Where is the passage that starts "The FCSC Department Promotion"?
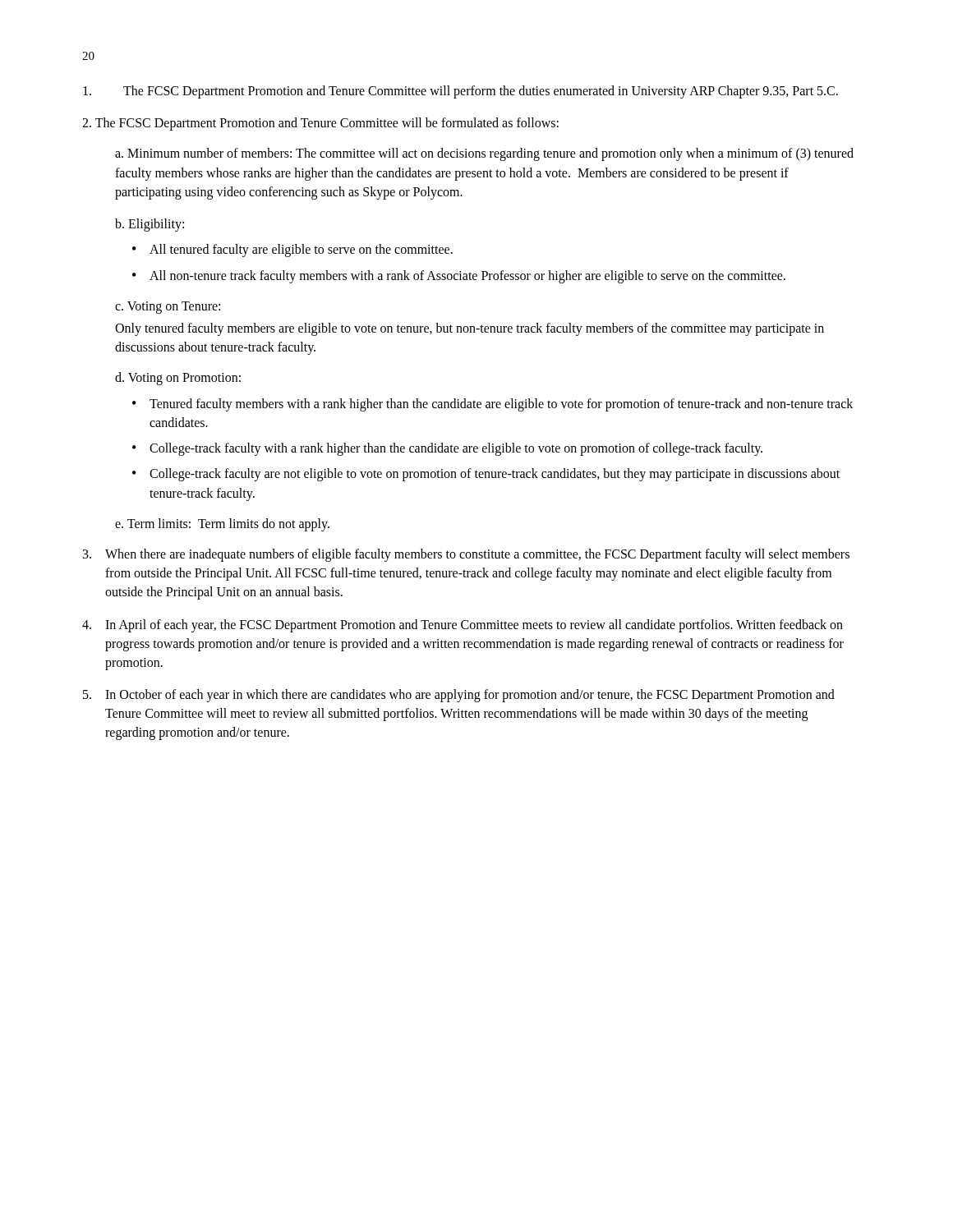The width and height of the screenshot is (953, 1232). 468,91
